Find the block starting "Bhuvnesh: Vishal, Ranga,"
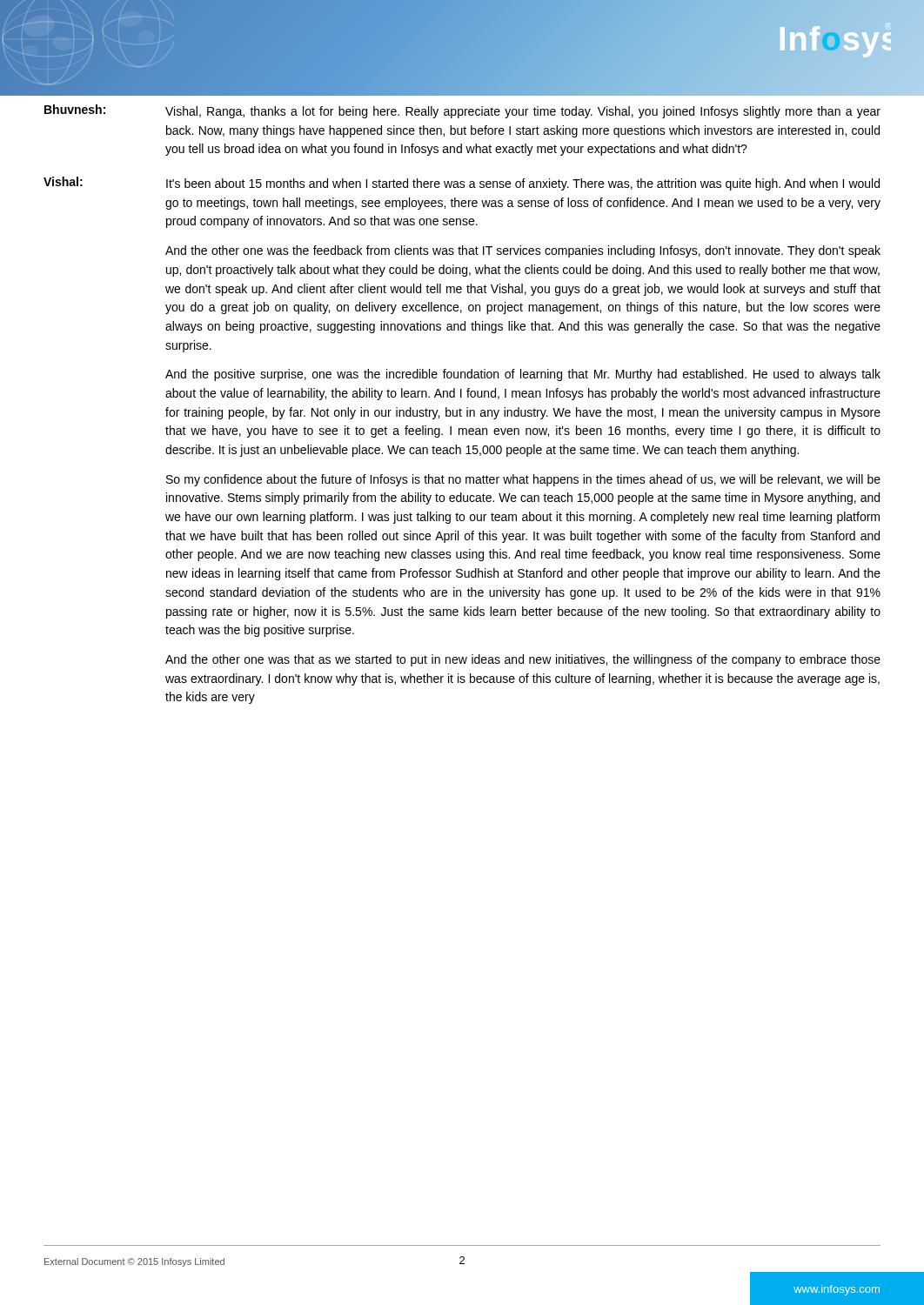The image size is (924, 1305). [x=462, y=131]
